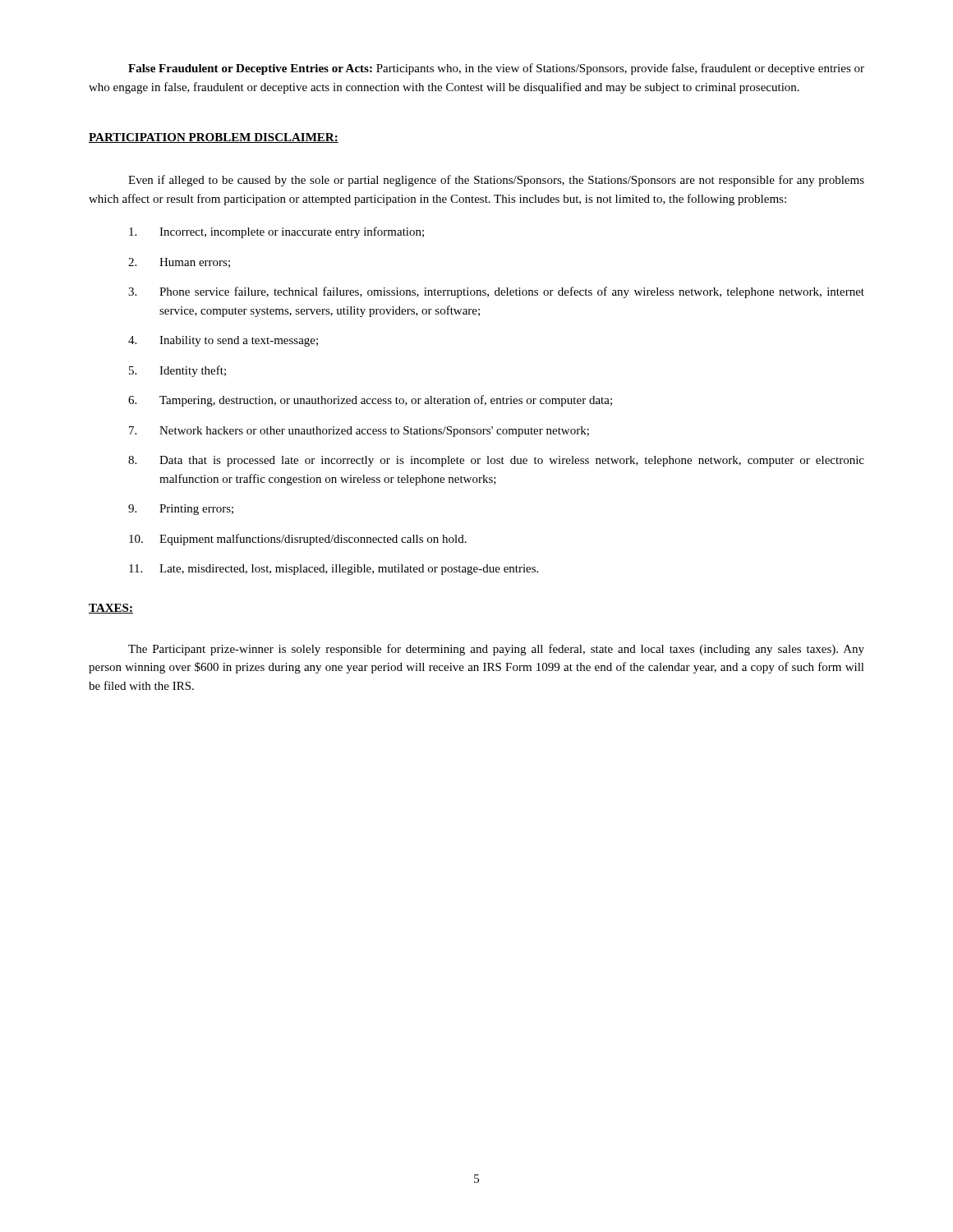Find the block on this page that starts "Even if alleged to be caused by the"
953x1232 pixels.
tap(476, 189)
